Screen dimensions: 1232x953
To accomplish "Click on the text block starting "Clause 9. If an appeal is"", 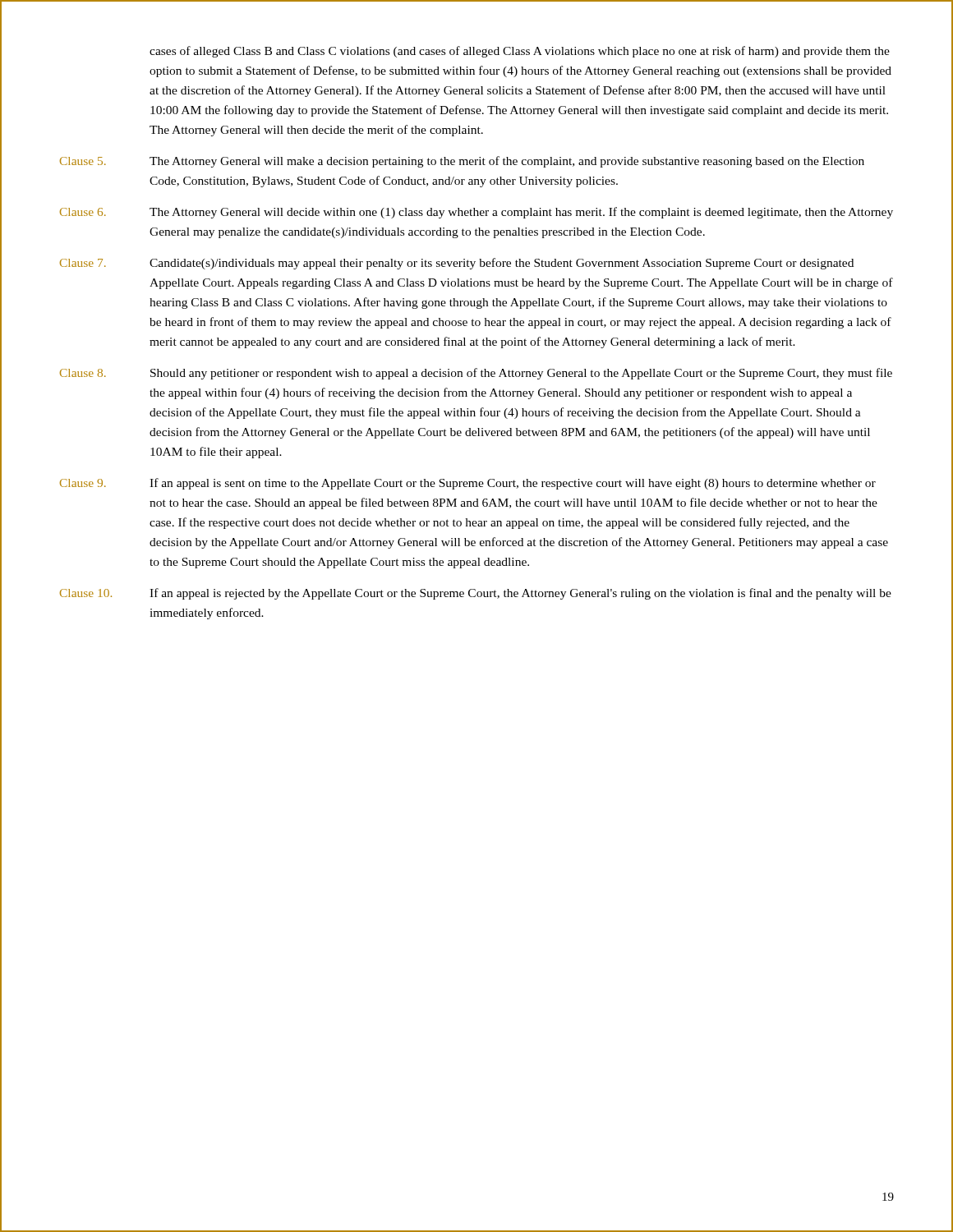I will point(476,523).
